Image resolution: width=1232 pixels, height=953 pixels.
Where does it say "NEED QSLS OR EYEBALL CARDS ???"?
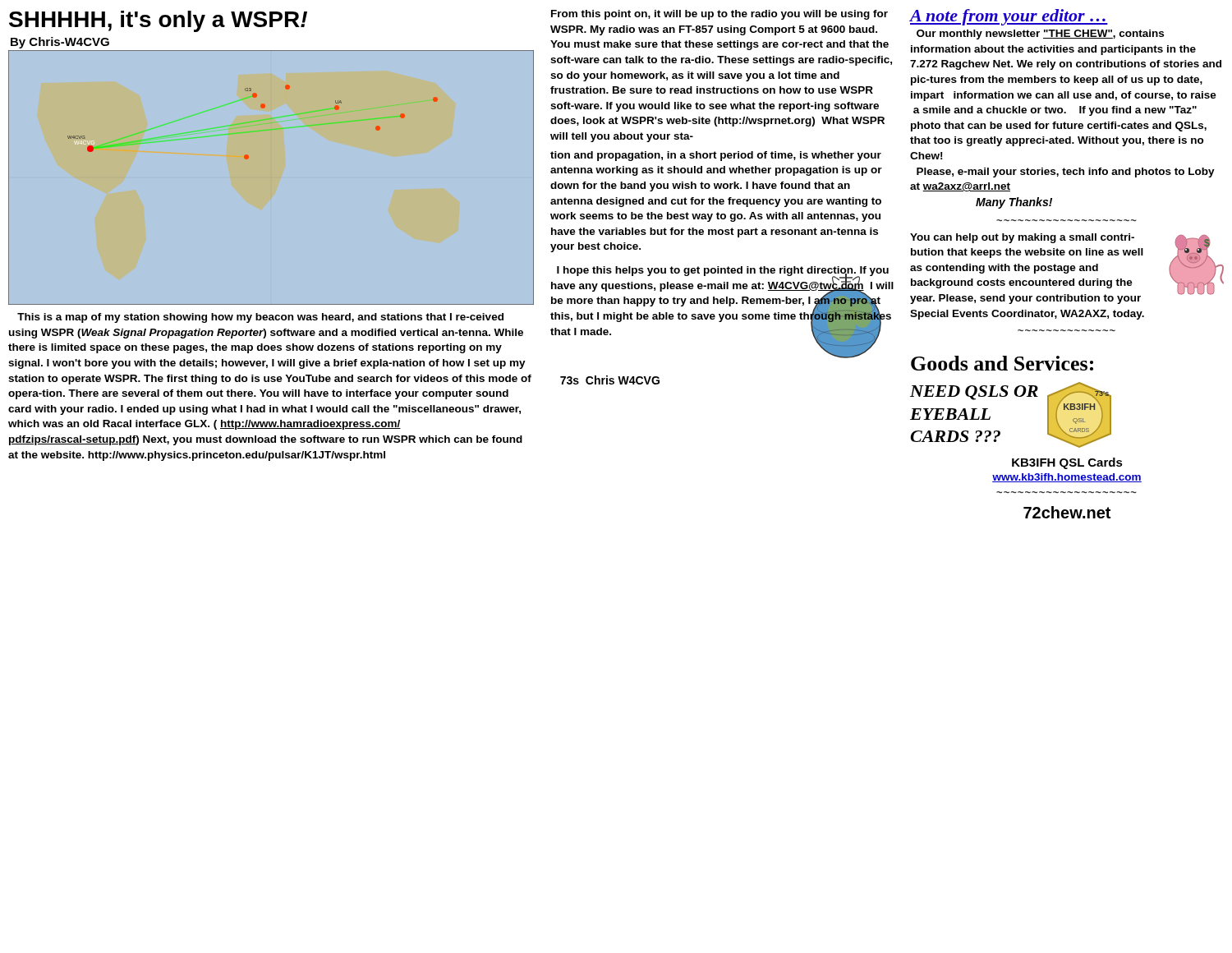tap(974, 413)
